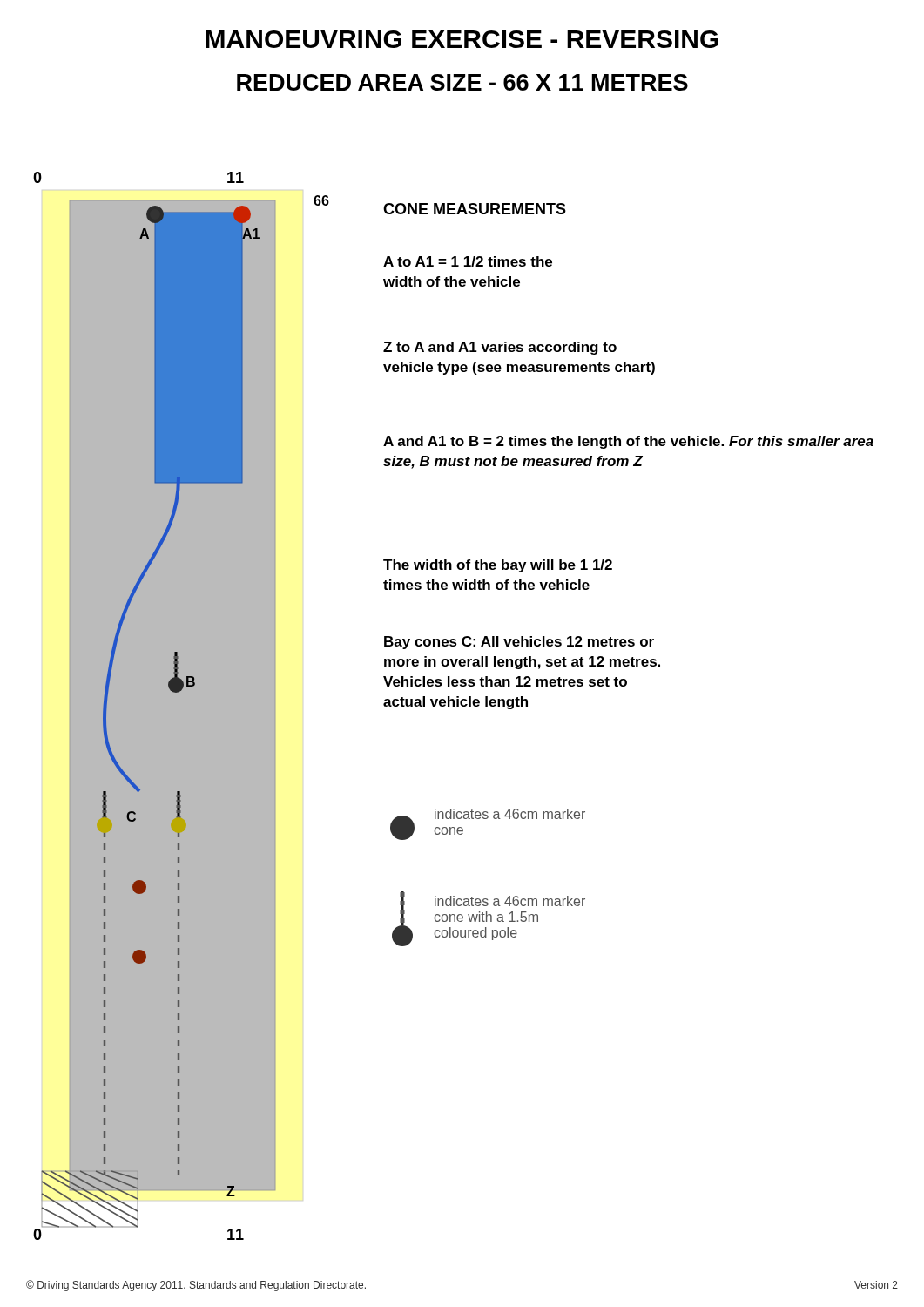Screen dimensions: 1307x924
Task: Point to "indicates a 46cm markercone"
Action: 484,822
